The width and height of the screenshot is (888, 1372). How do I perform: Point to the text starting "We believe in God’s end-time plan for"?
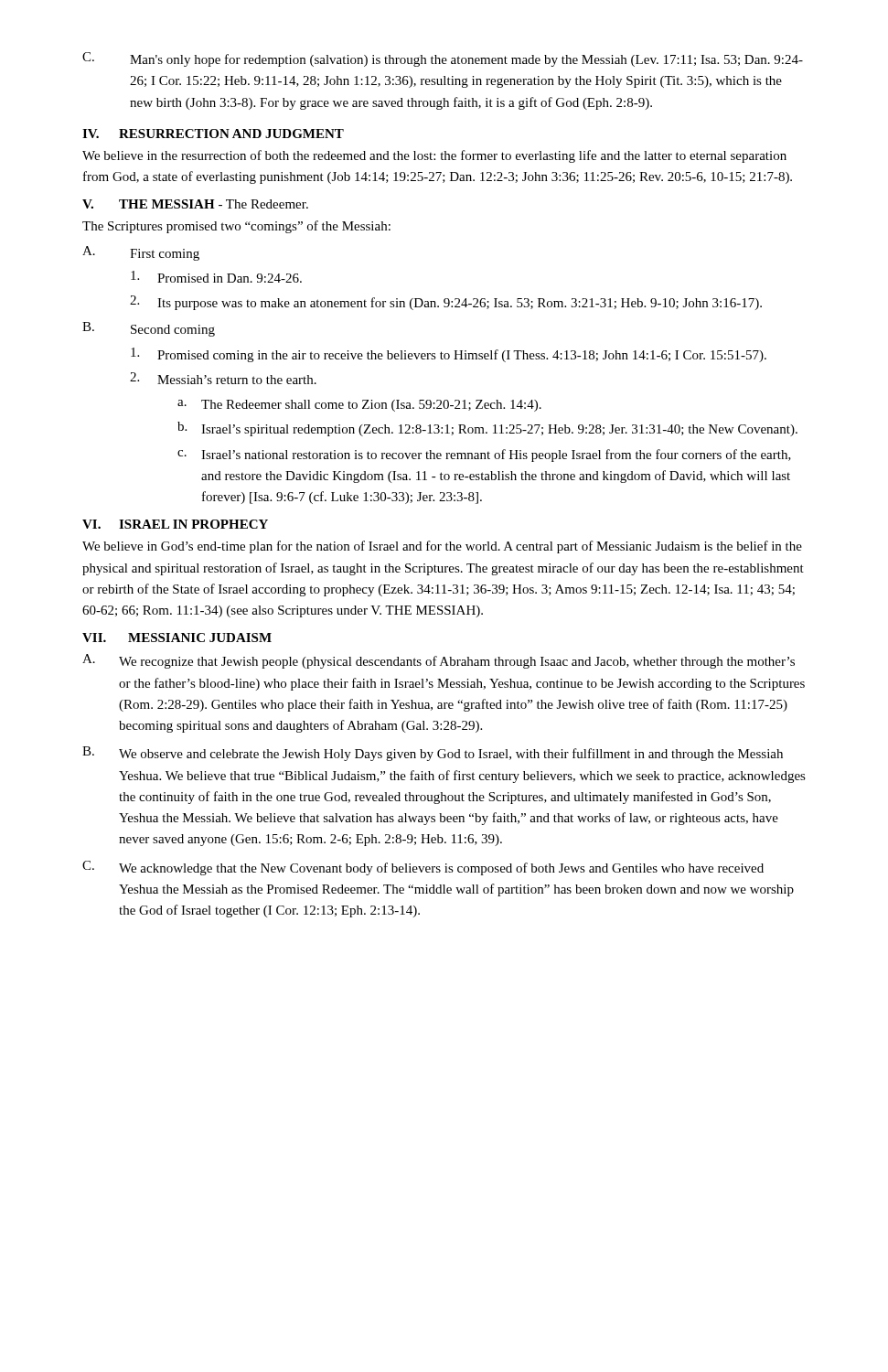pyautogui.click(x=443, y=578)
